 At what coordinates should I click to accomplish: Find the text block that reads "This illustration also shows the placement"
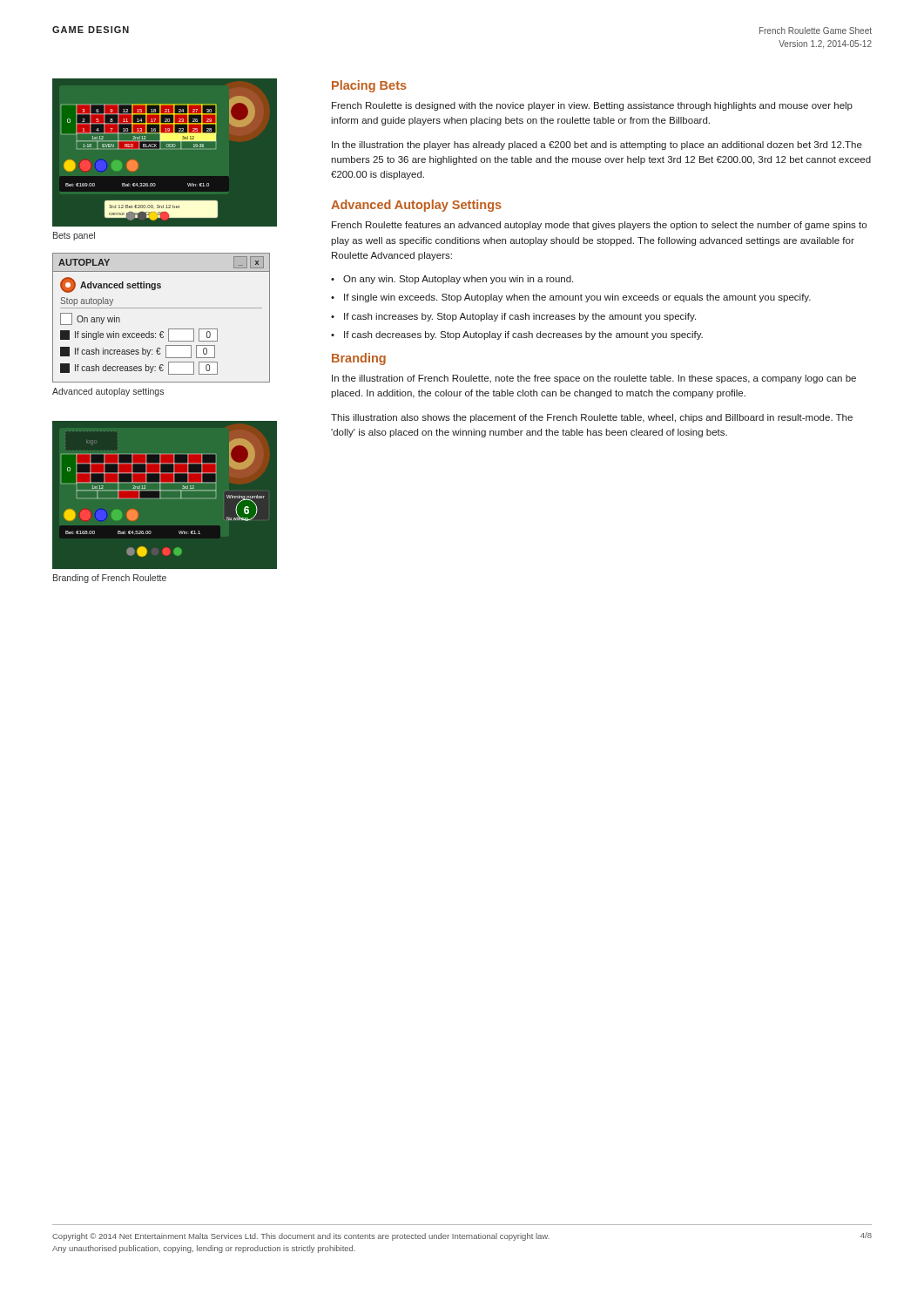click(592, 424)
